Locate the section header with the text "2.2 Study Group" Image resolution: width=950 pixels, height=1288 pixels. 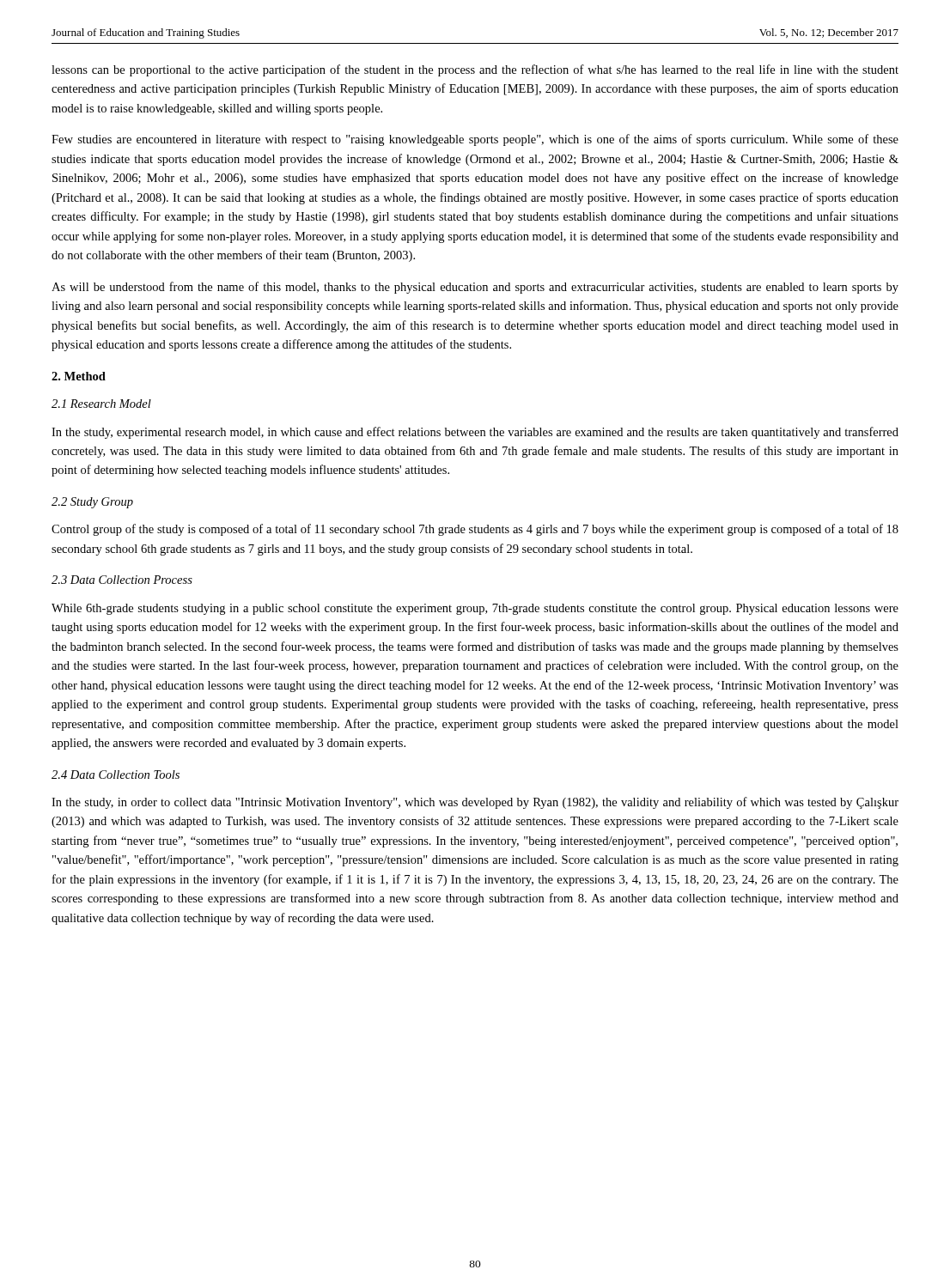[92, 501]
